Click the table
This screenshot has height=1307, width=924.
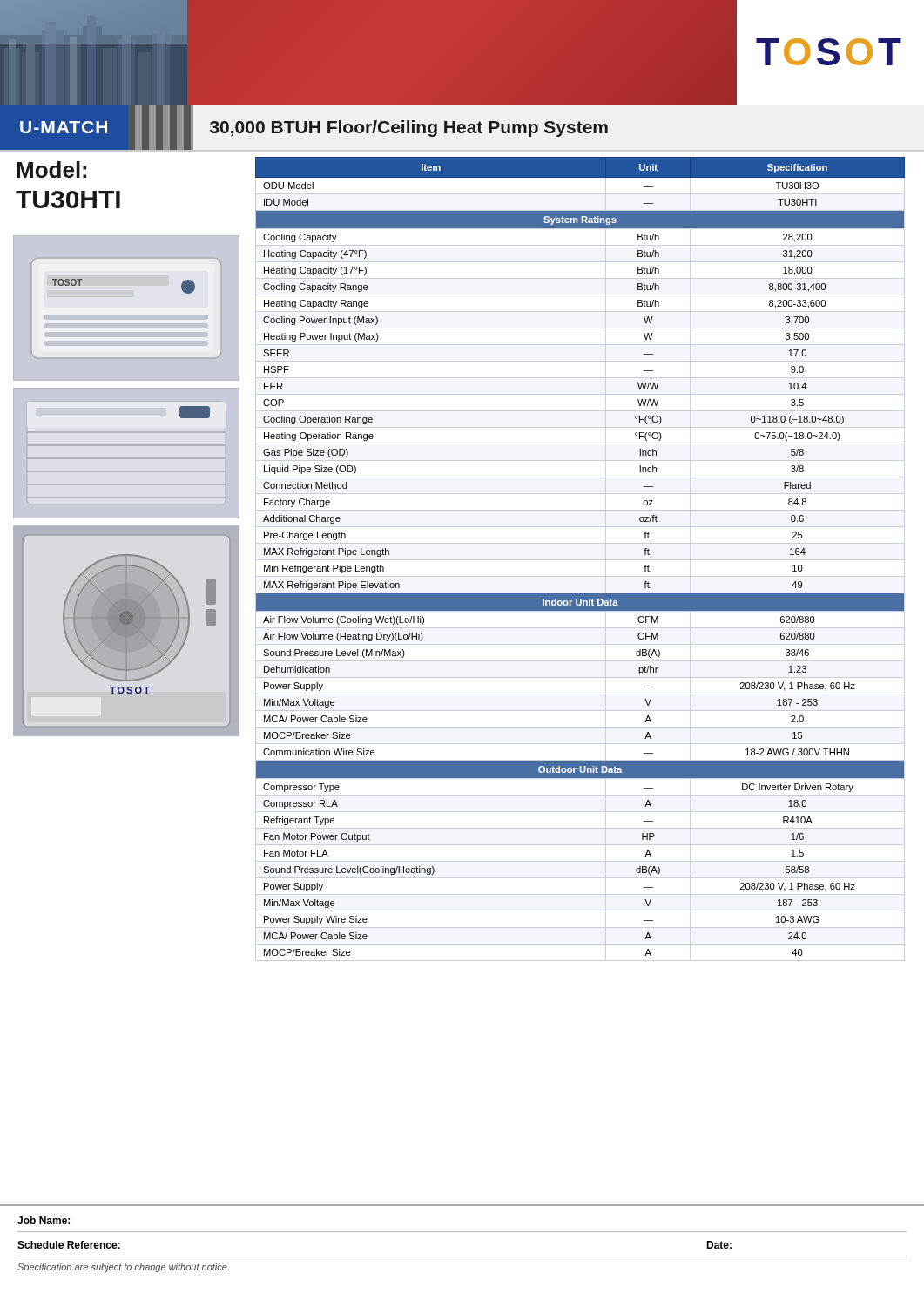coord(580,559)
